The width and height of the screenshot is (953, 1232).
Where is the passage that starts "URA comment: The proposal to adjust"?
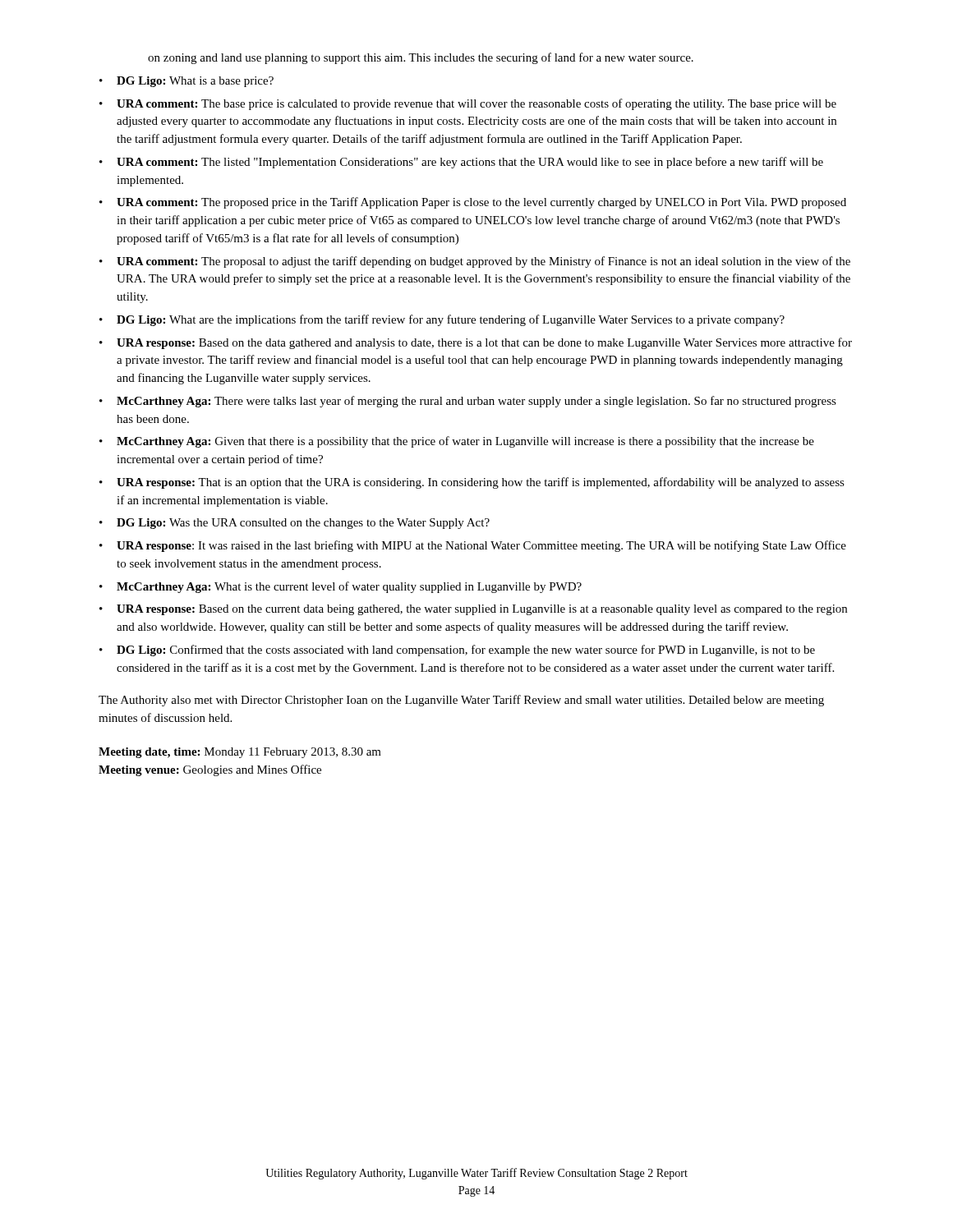pyautogui.click(x=484, y=279)
